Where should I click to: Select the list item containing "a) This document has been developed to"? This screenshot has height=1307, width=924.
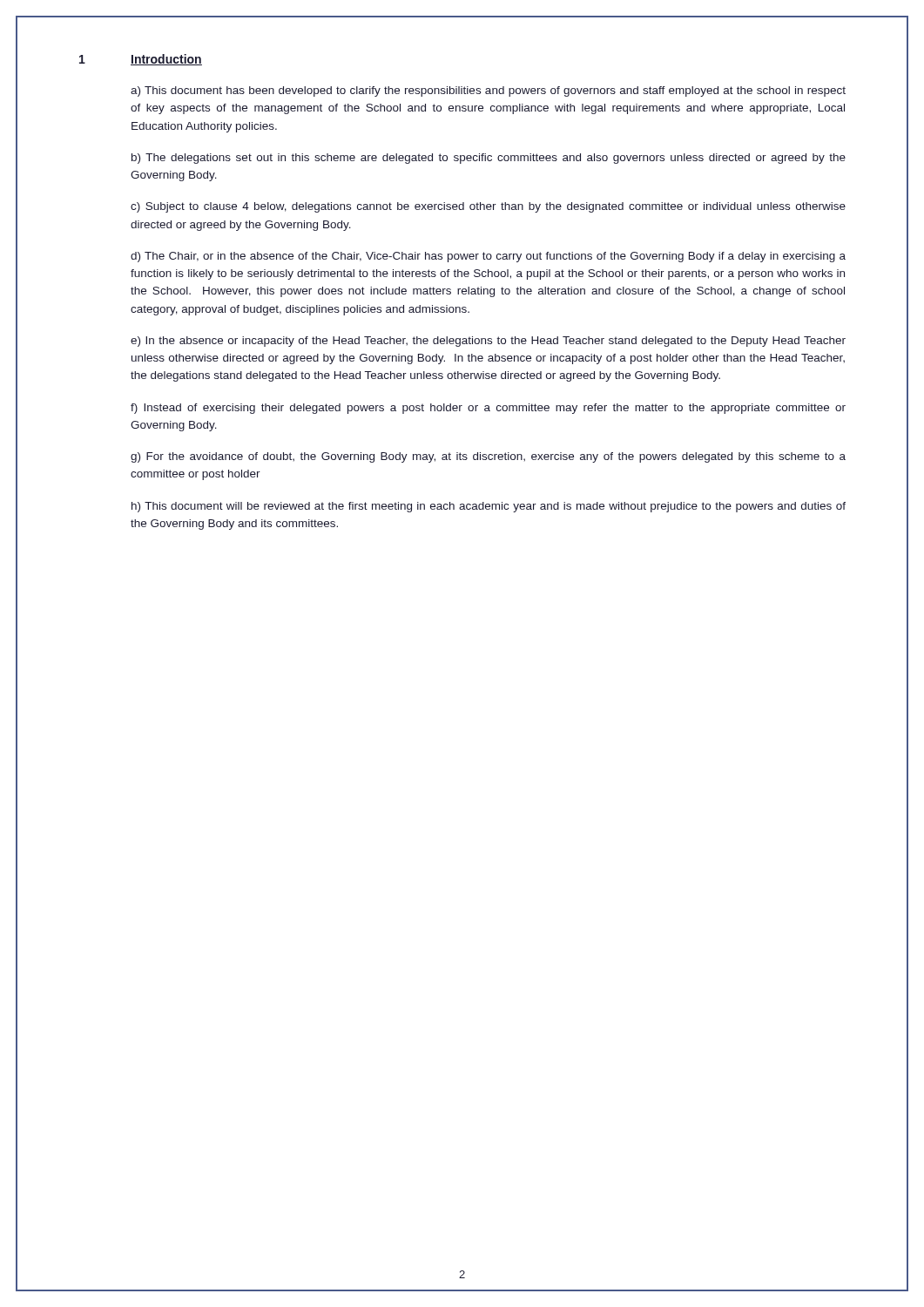pos(488,108)
